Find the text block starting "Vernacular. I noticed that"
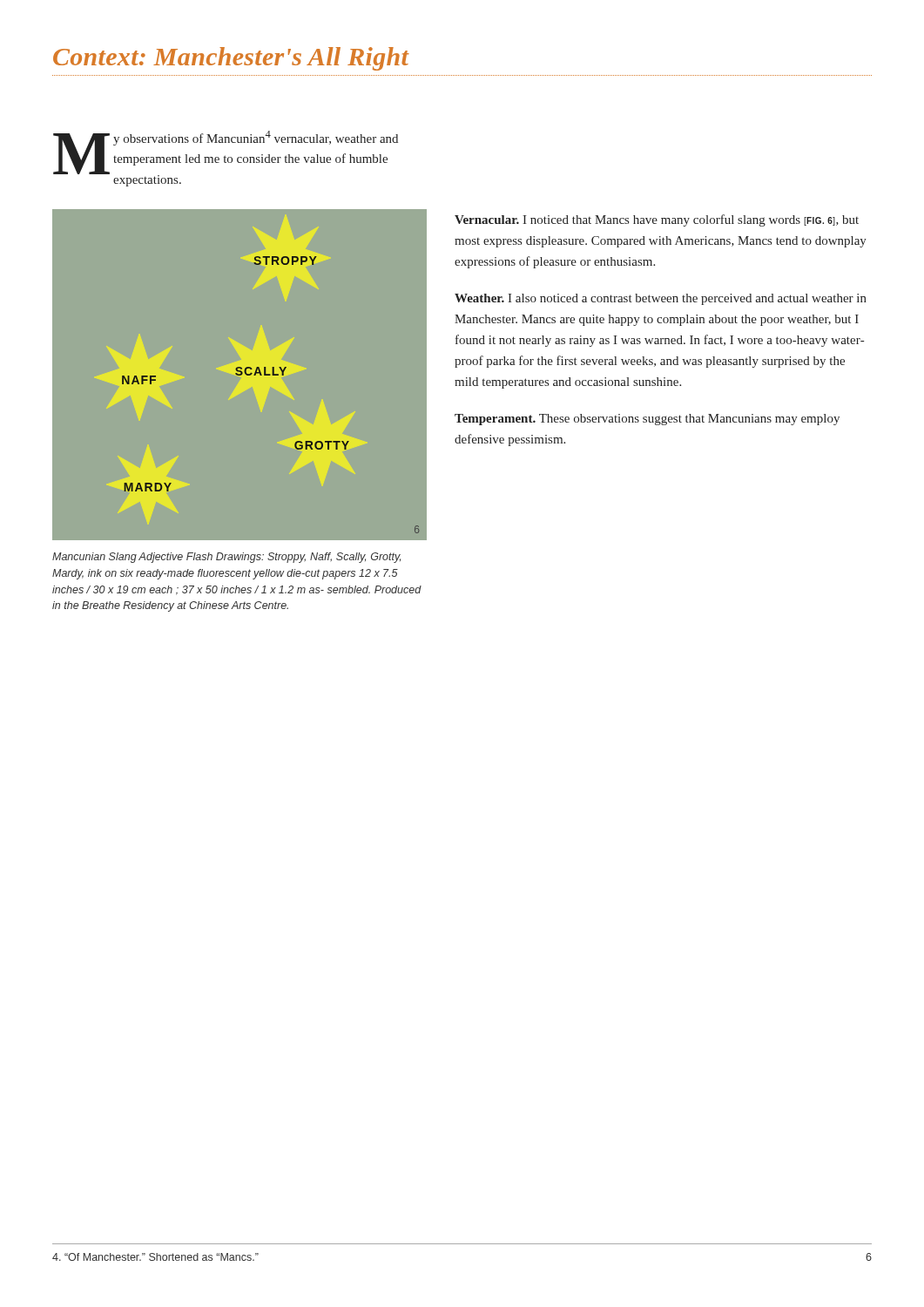 660,240
